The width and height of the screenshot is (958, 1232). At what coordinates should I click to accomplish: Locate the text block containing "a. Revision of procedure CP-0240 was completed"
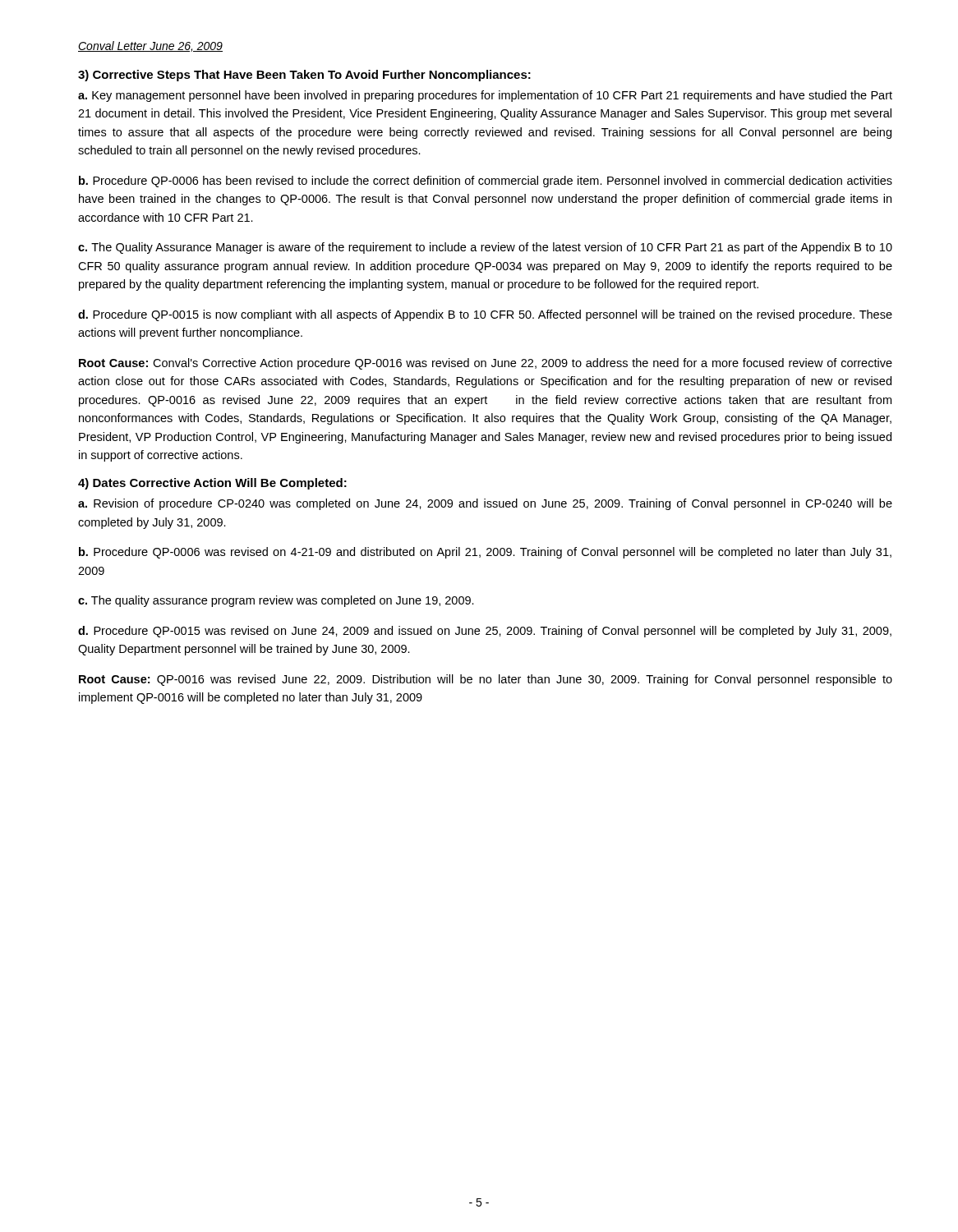click(x=485, y=513)
